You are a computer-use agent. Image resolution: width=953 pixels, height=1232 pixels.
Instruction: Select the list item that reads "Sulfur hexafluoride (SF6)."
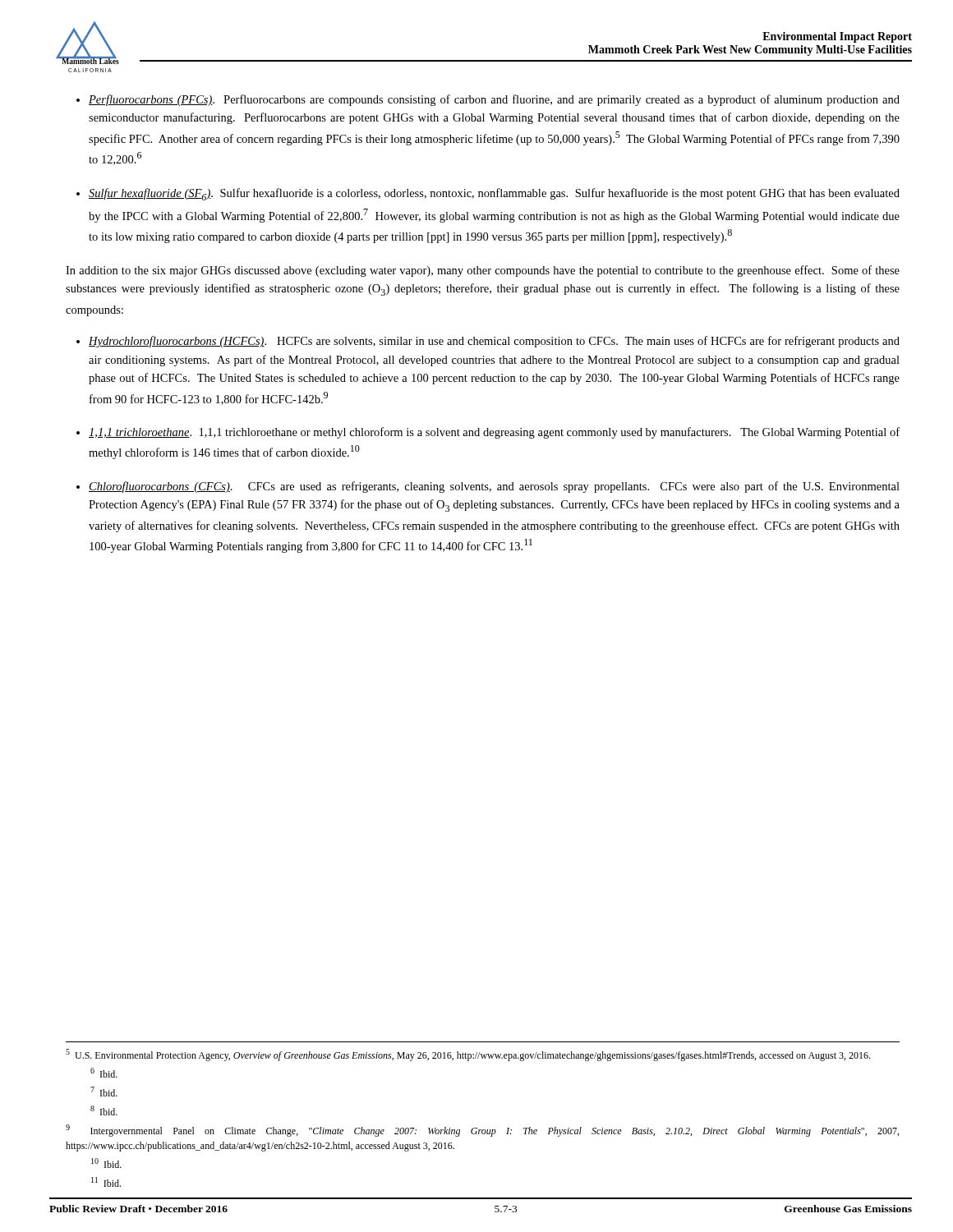tap(494, 215)
